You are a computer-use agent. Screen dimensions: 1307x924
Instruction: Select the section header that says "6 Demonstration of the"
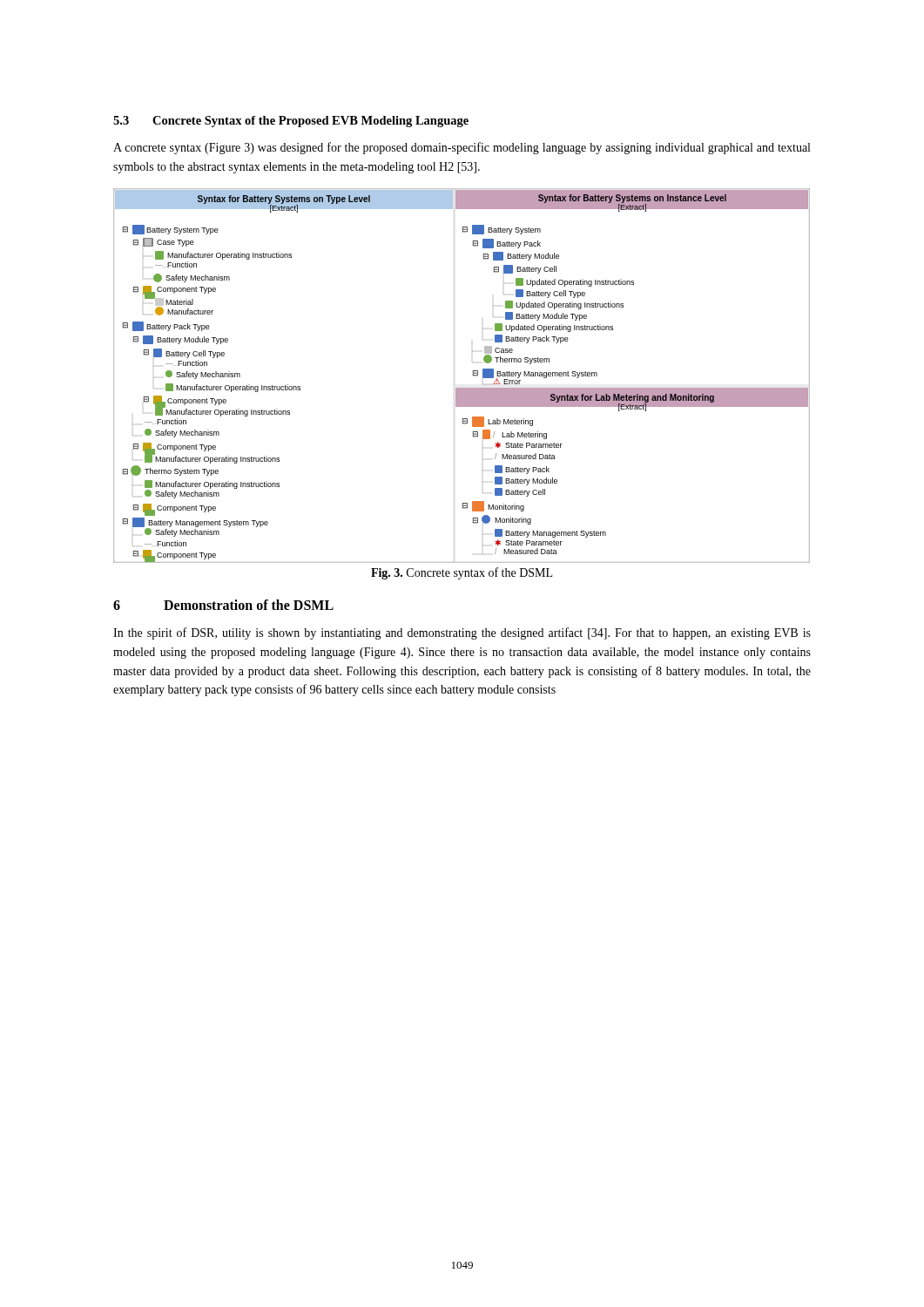point(223,606)
